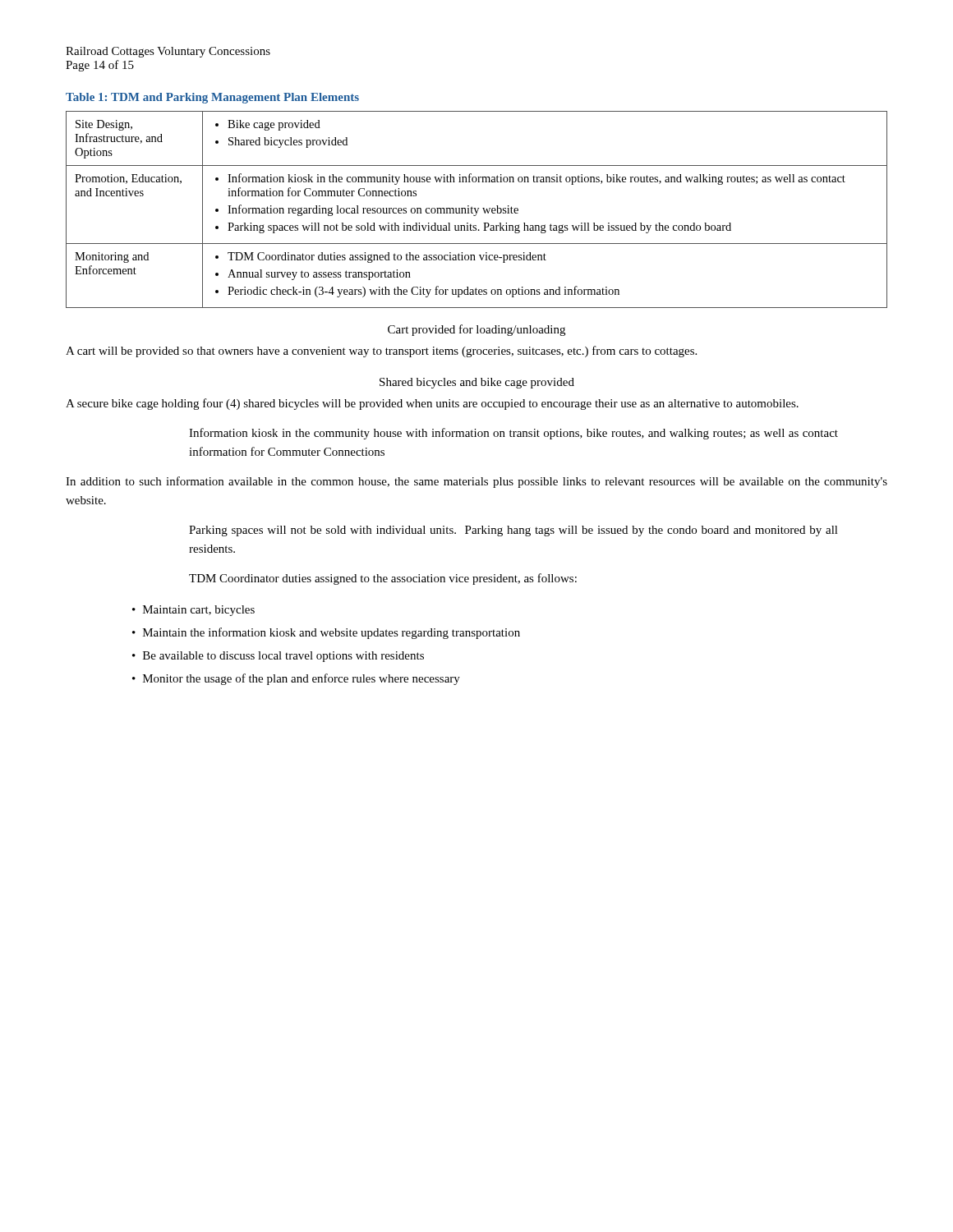Select the text block starting "Information kiosk in"
Screen dimensions: 1232x953
[x=513, y=442]
